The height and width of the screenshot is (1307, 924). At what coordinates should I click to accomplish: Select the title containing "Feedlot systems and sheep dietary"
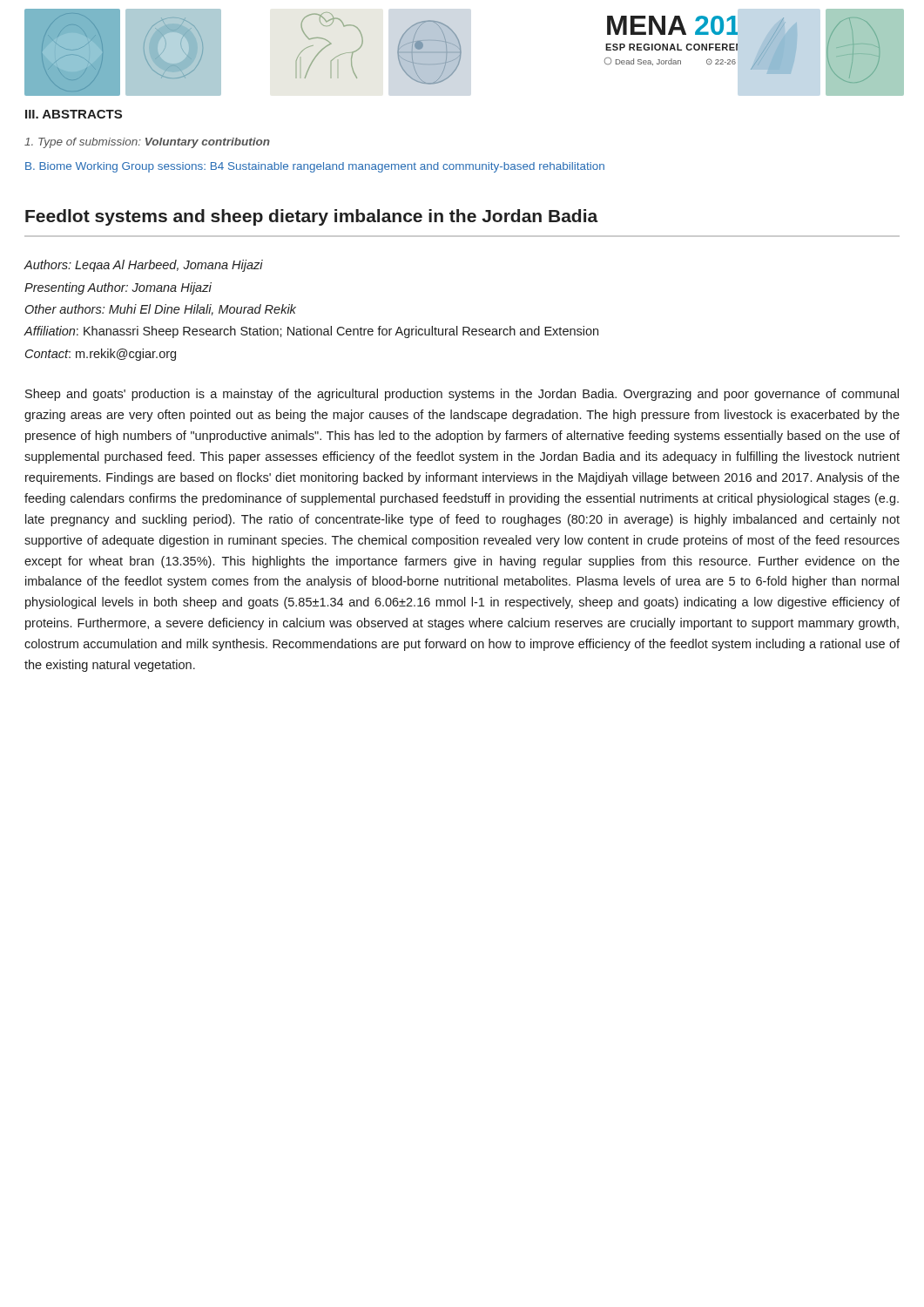311,216
